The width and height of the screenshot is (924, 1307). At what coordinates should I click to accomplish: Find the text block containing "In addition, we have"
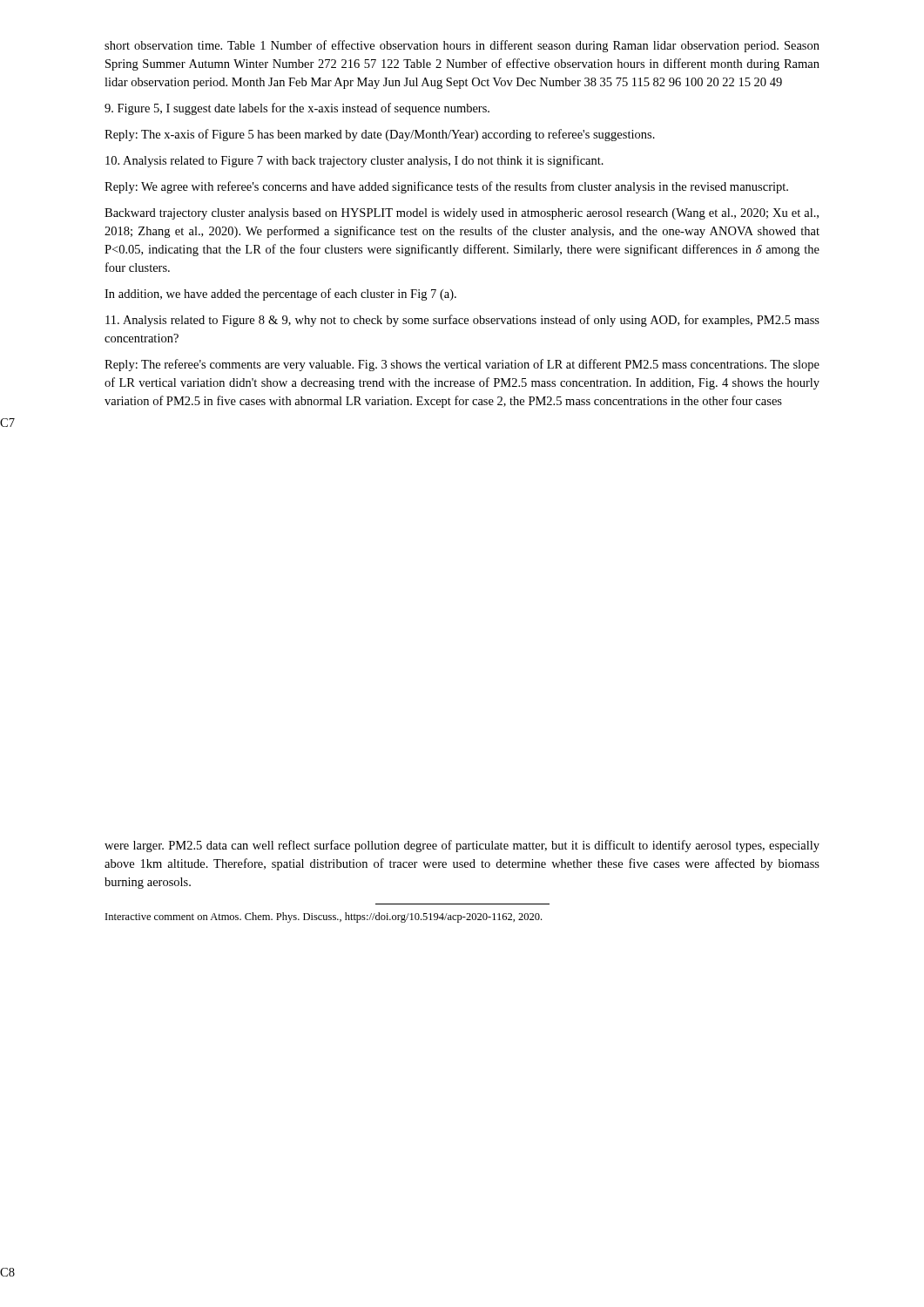(x=462, y=294)
